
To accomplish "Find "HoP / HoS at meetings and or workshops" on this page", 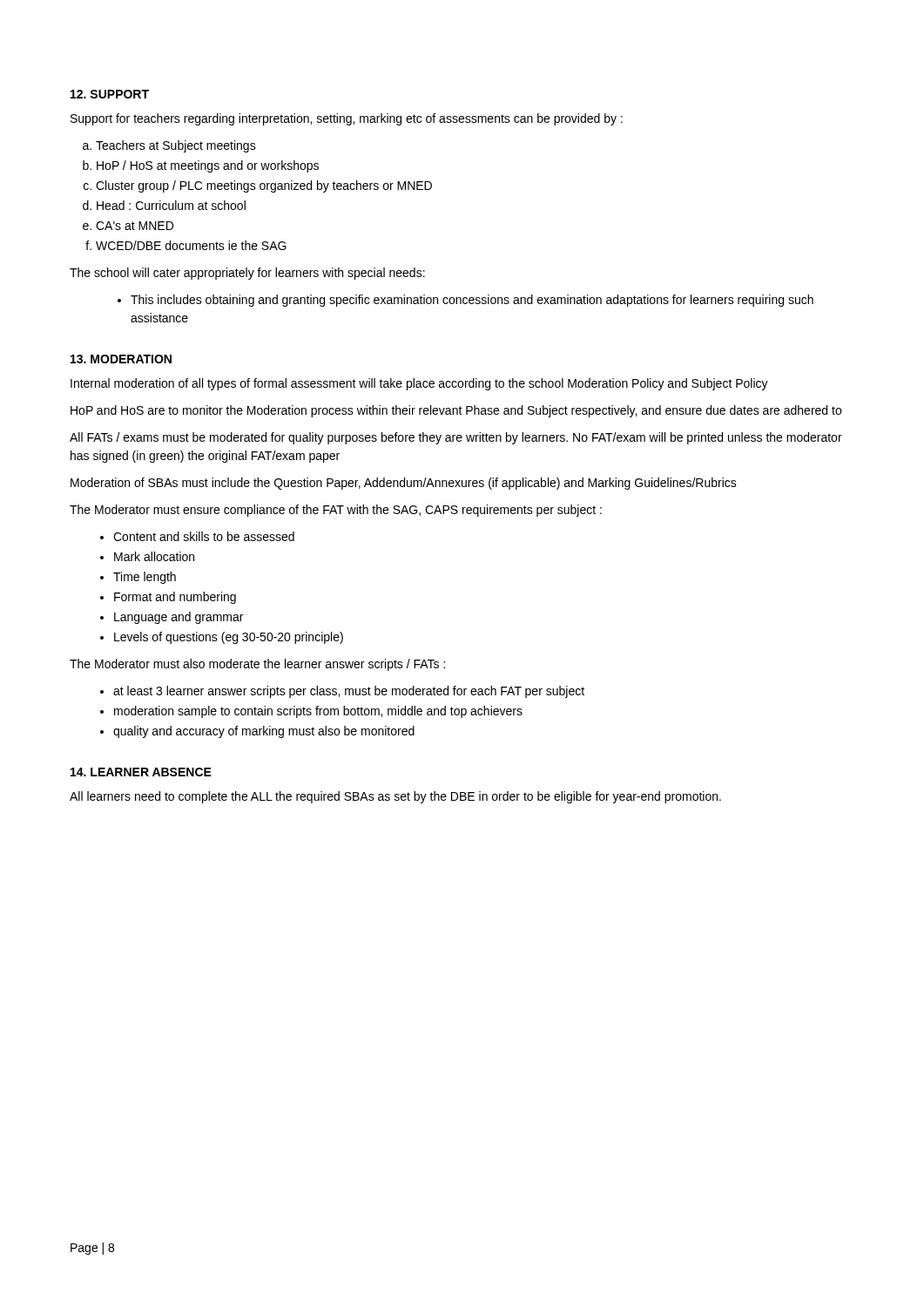I will point(208,166).
